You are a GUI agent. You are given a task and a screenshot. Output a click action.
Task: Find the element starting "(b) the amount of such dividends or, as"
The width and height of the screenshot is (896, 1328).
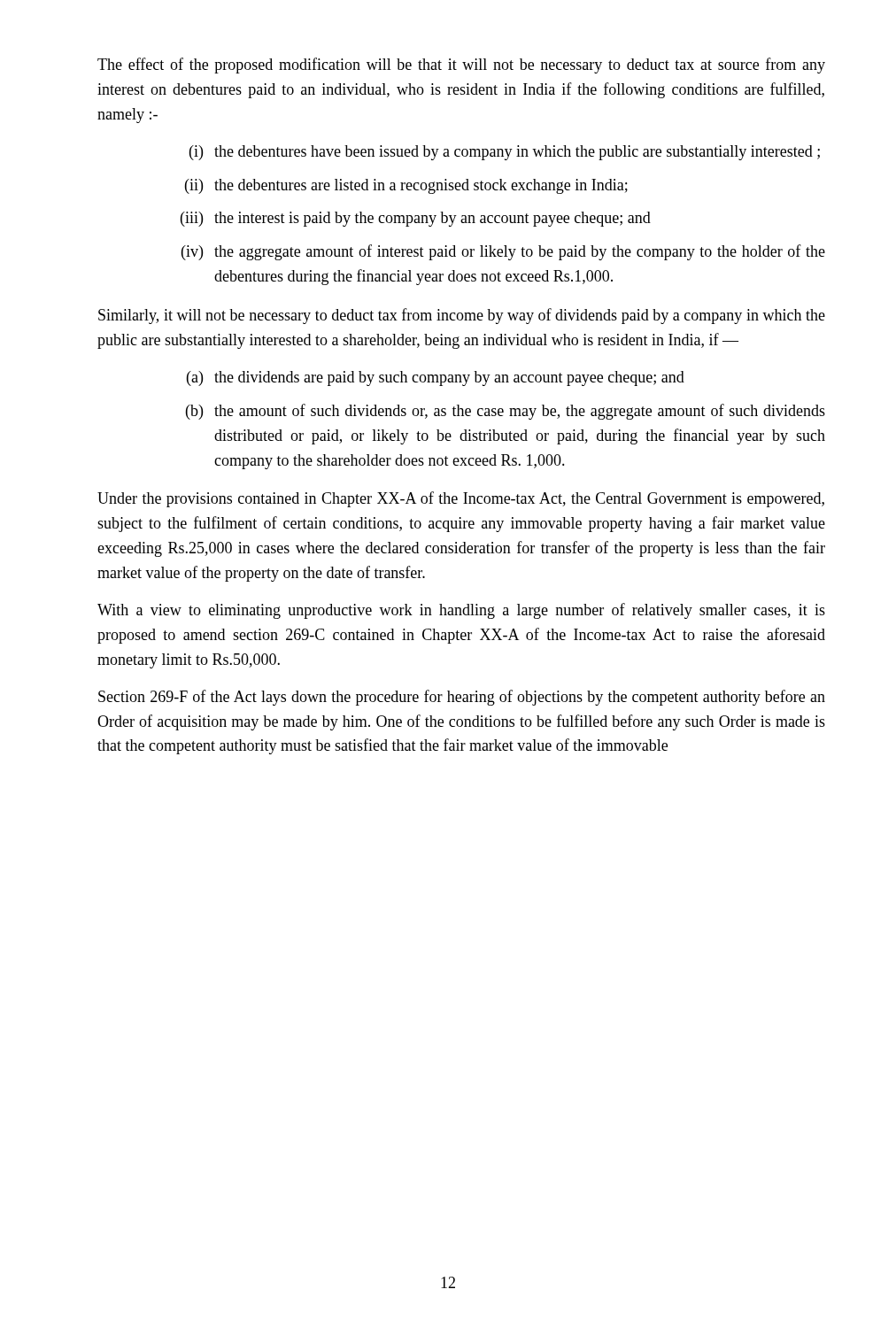click(488, 436)
